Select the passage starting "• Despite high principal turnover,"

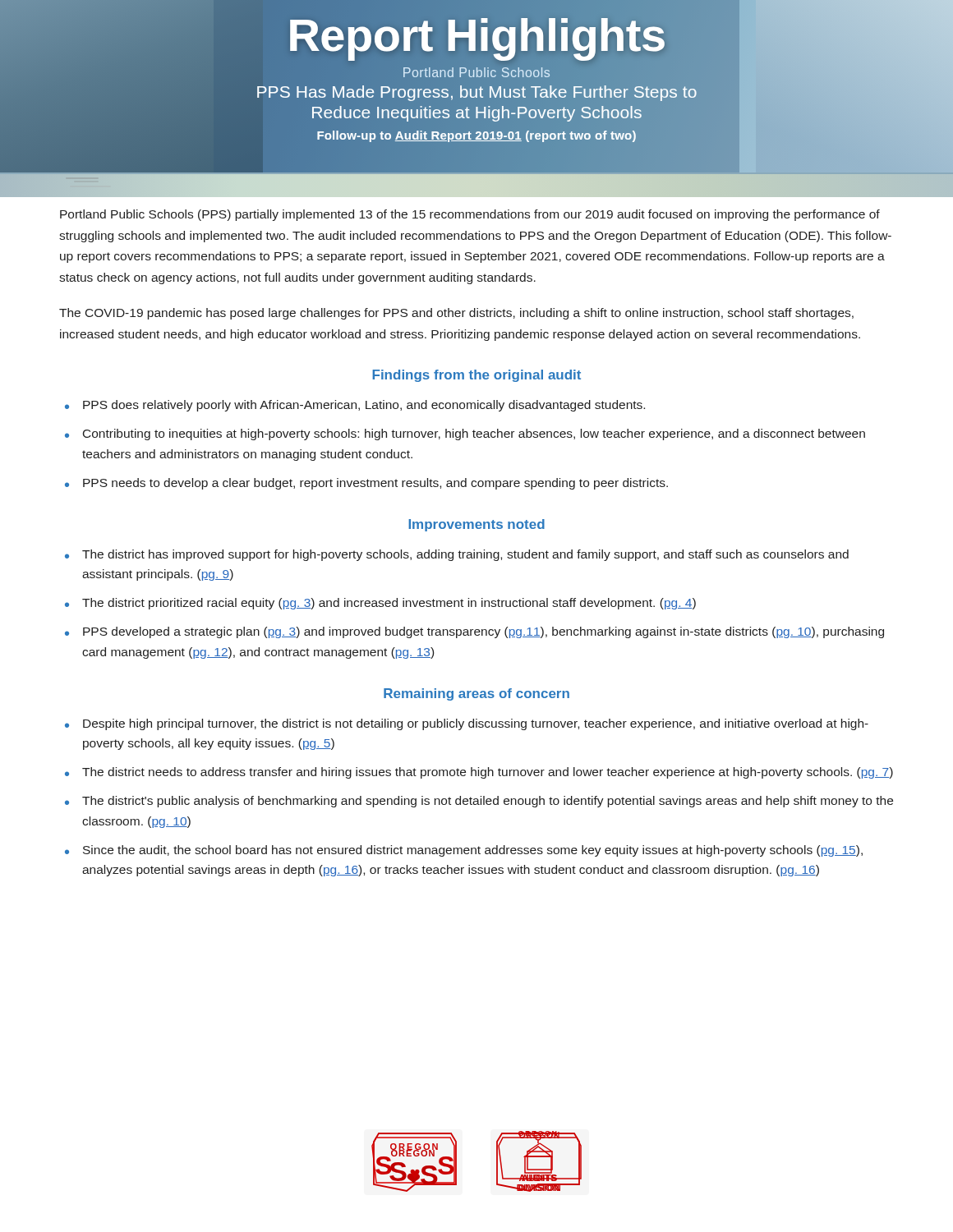466,732
